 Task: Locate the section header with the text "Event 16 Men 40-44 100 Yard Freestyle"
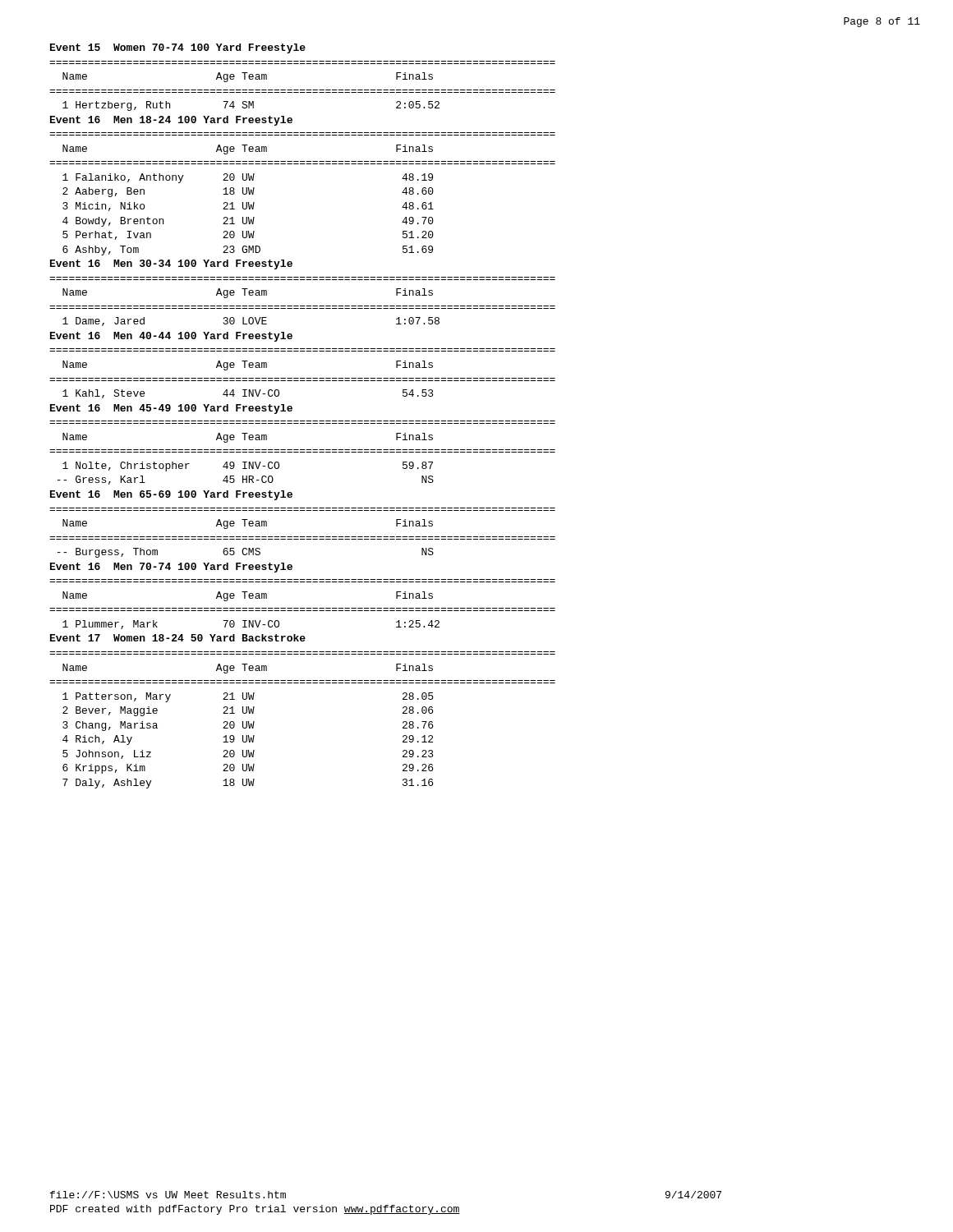pyautogui.click(x=485, y=337)
